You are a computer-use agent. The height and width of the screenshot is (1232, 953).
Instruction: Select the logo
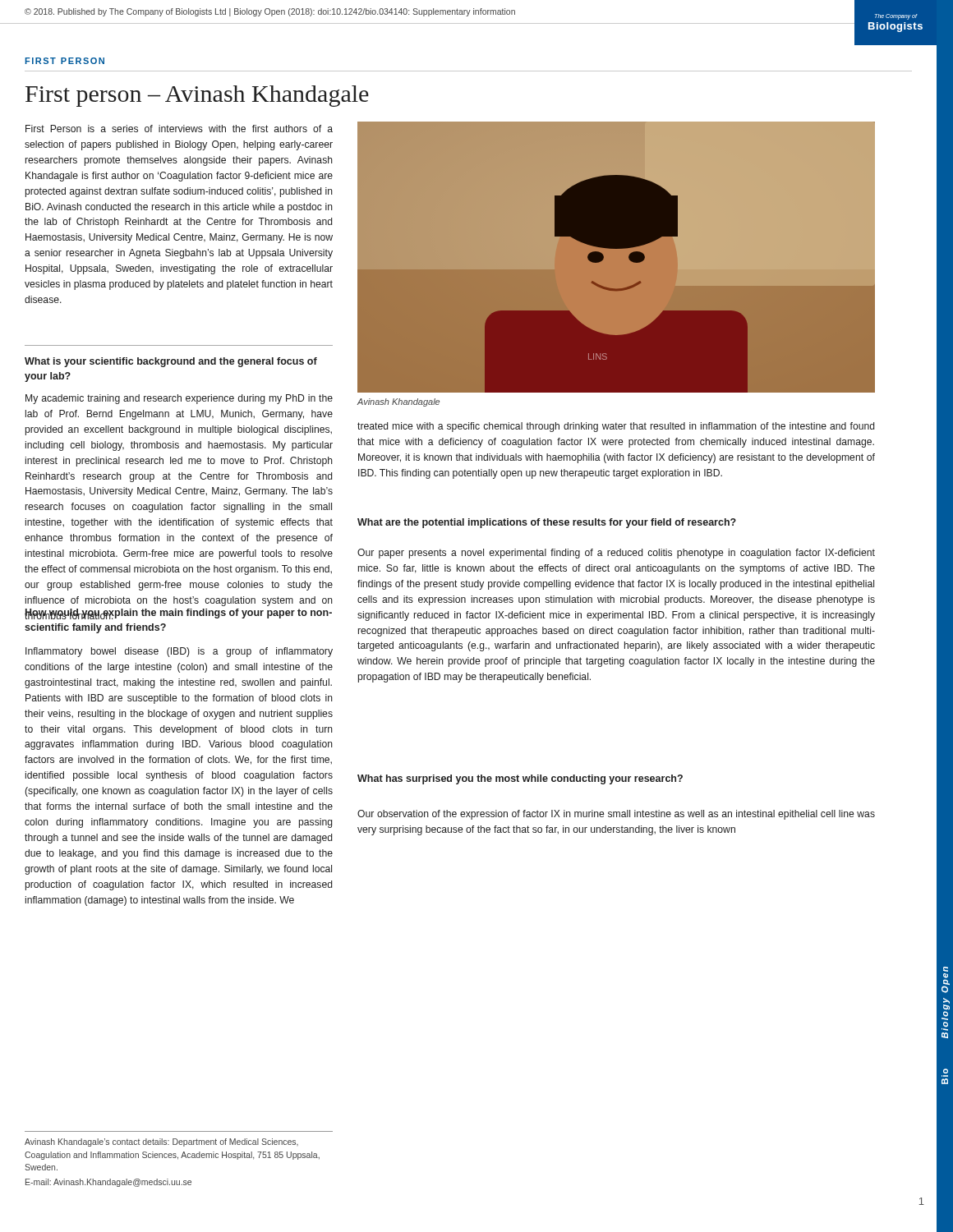896,23
